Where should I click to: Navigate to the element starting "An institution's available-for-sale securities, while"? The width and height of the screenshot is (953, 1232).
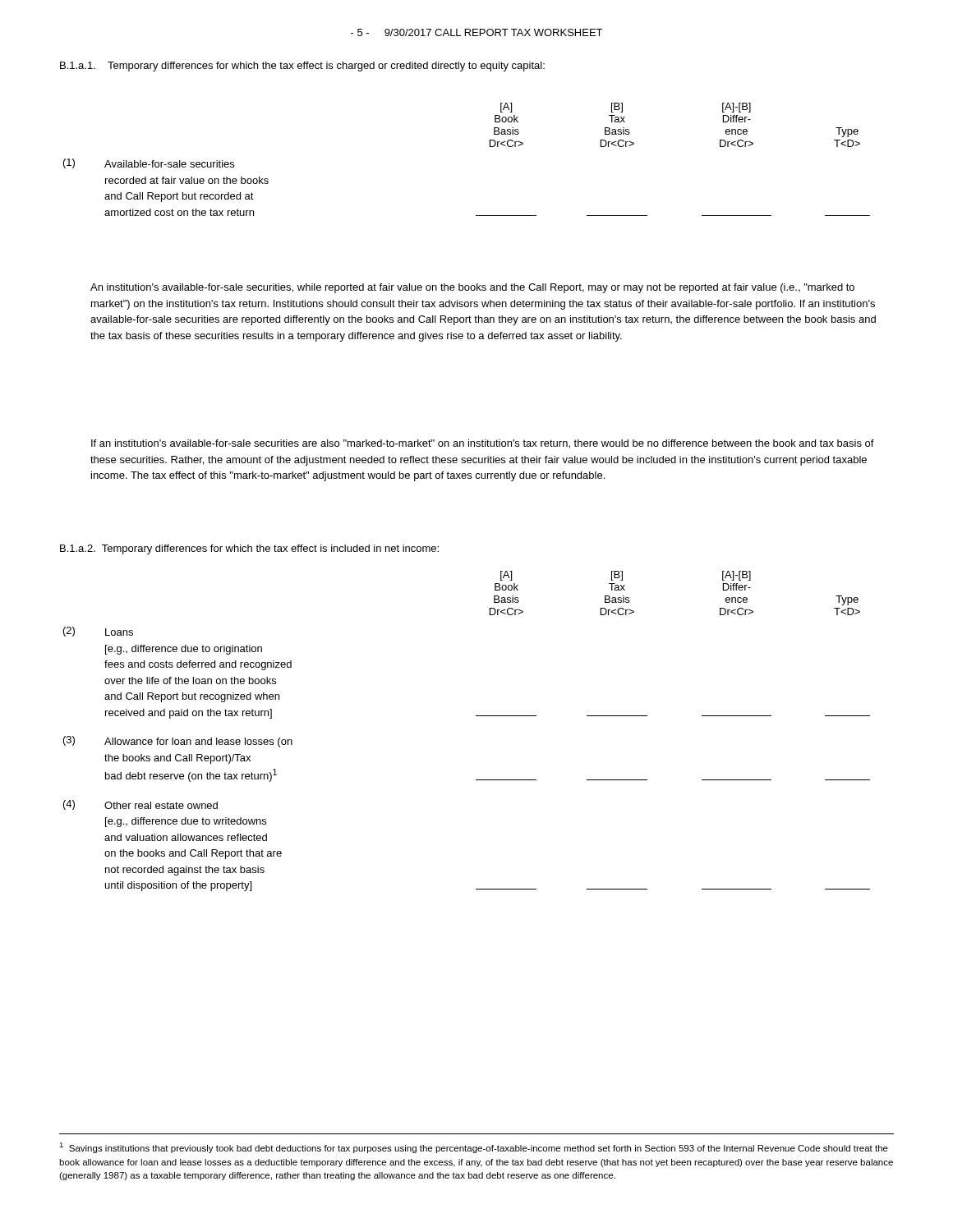[483, 311]
